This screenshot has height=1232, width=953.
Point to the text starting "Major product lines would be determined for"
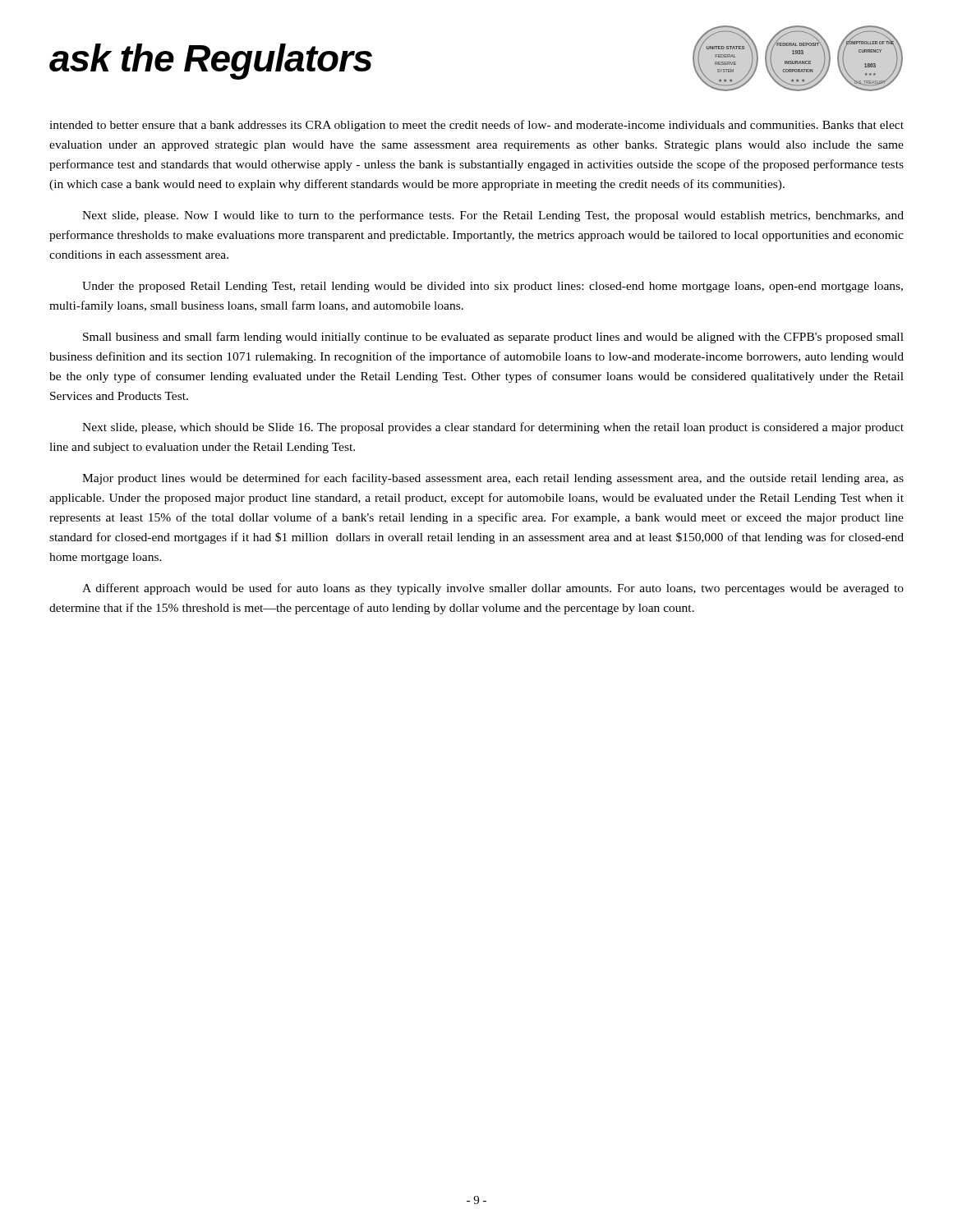[476, 517]
